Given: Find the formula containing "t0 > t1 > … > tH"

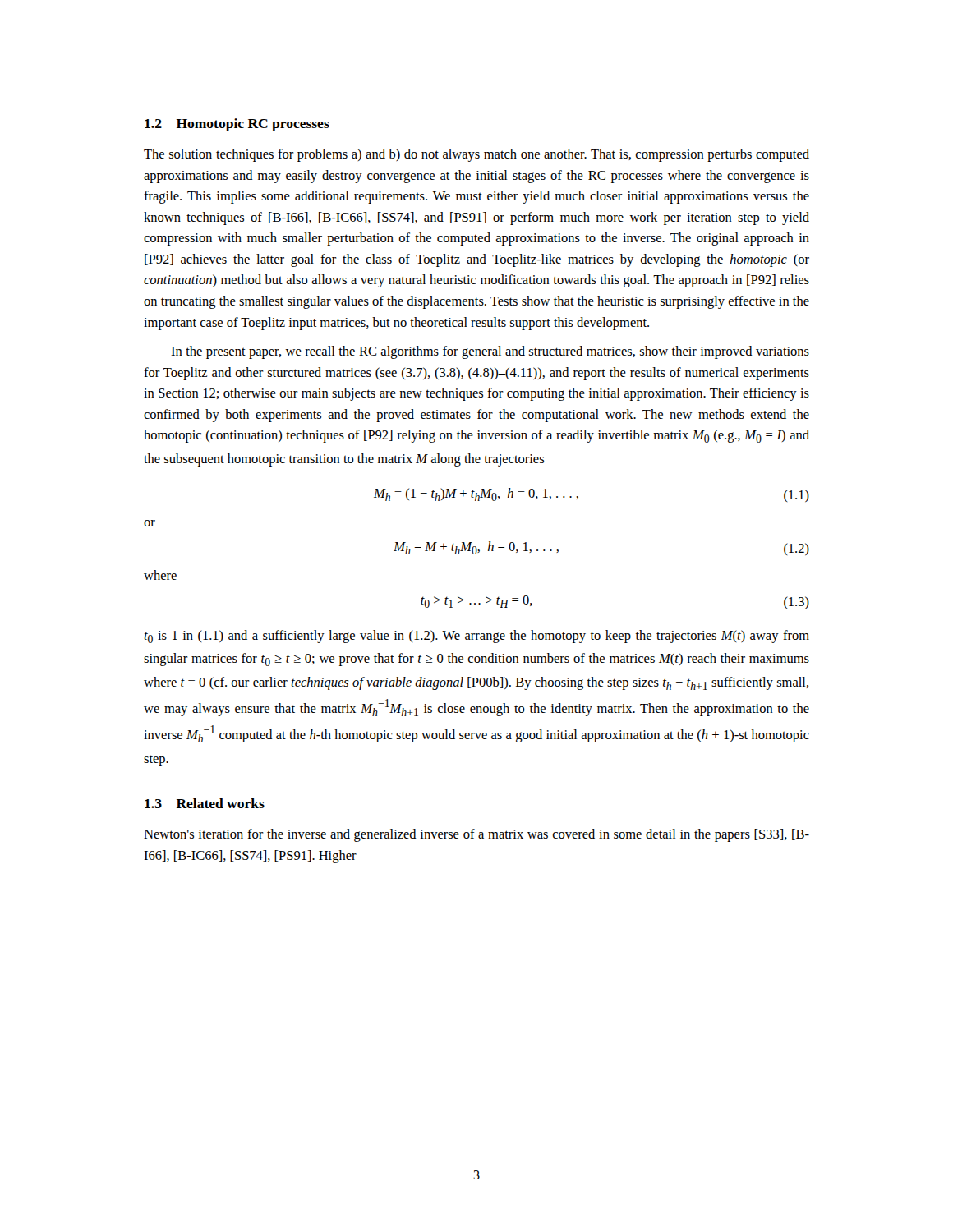Looking at the screenshot, I should pos(476,602).
